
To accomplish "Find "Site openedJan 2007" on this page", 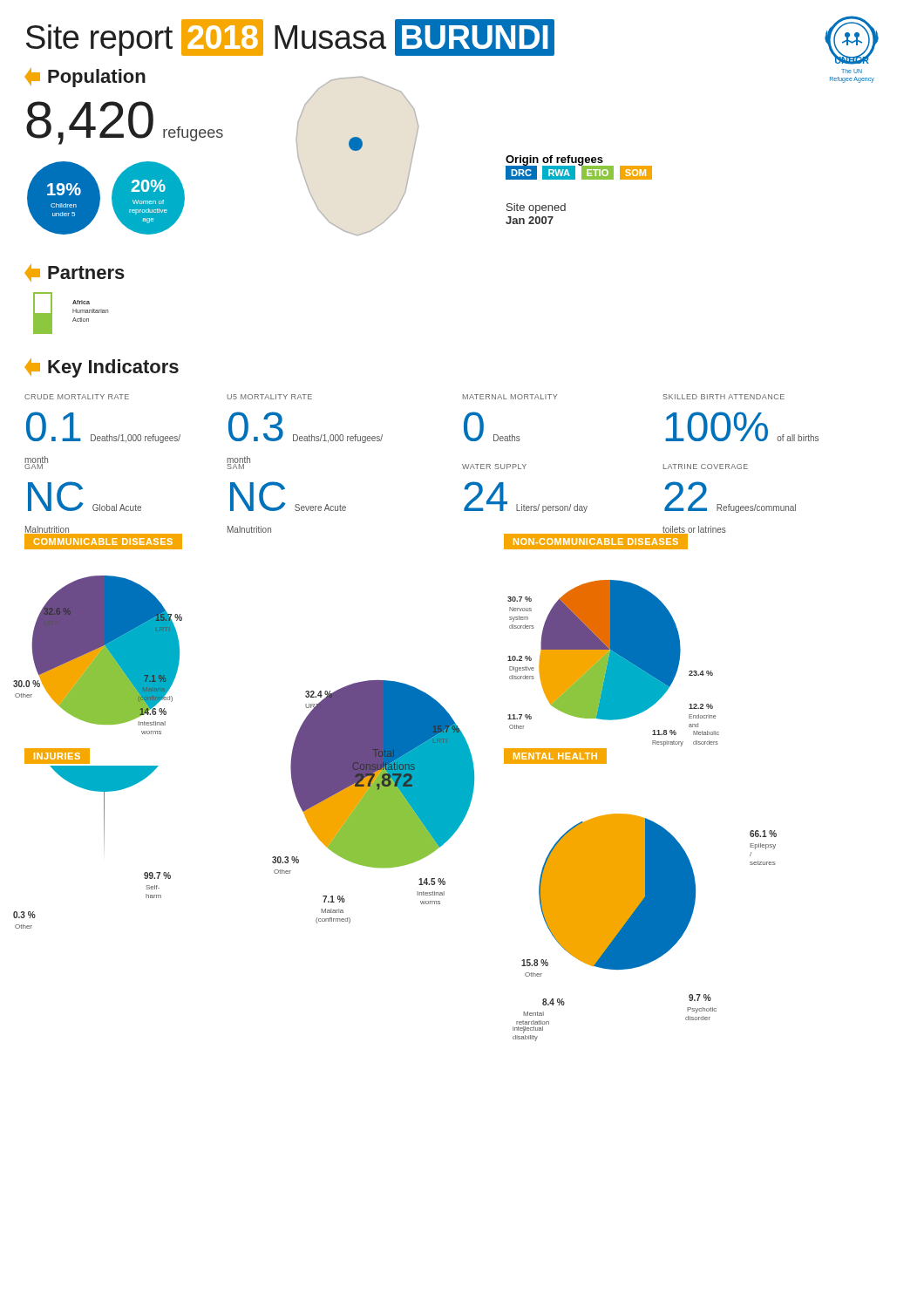I will [536, 214].
